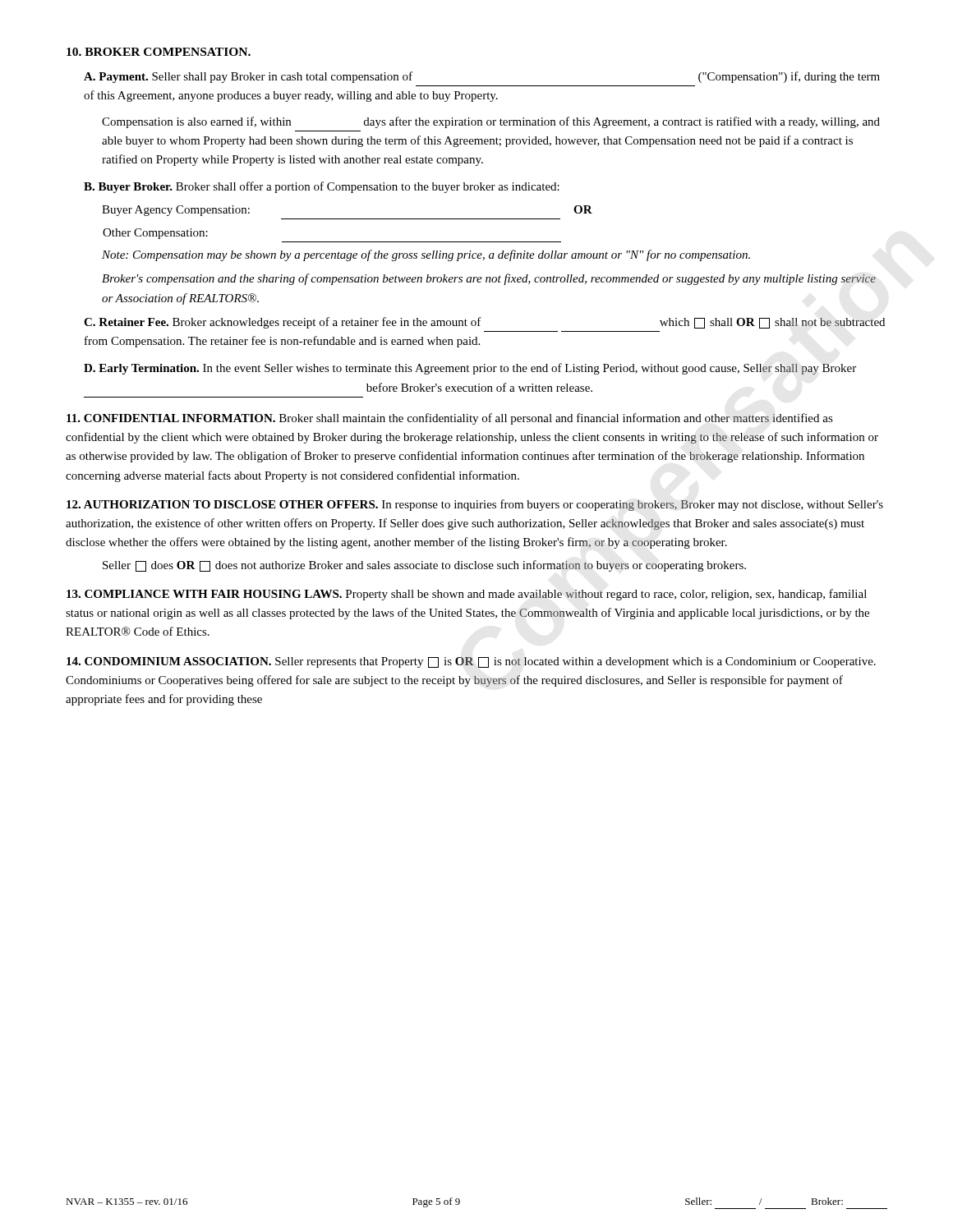This screenshot has height=1232, width=953.
Task: Select the section header that reads "14. CONDOMINIUM ASSOCIATION. Seller represents that Property"
Action: (x=471, y=680)
